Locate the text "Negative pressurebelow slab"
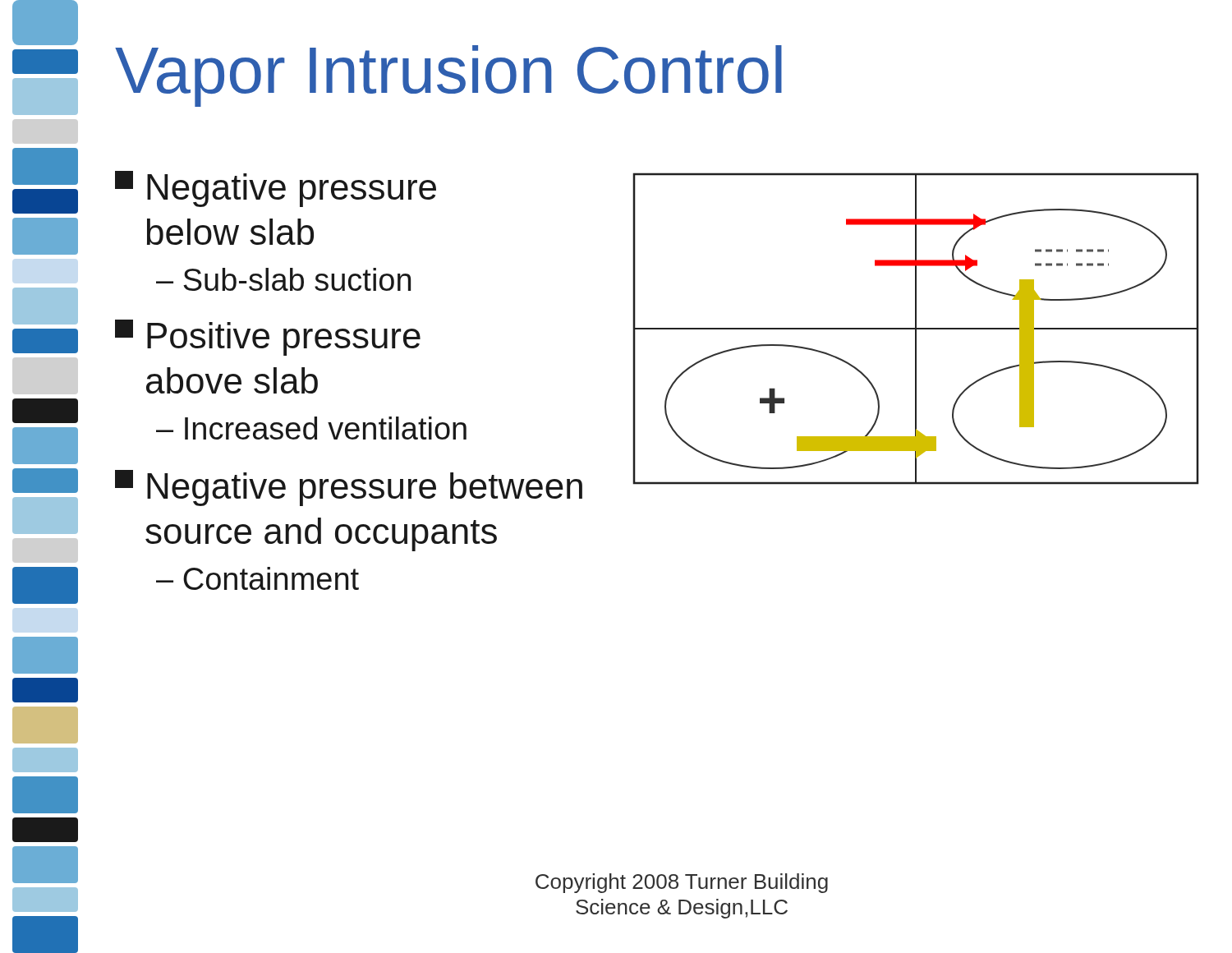 coord(276,209)
